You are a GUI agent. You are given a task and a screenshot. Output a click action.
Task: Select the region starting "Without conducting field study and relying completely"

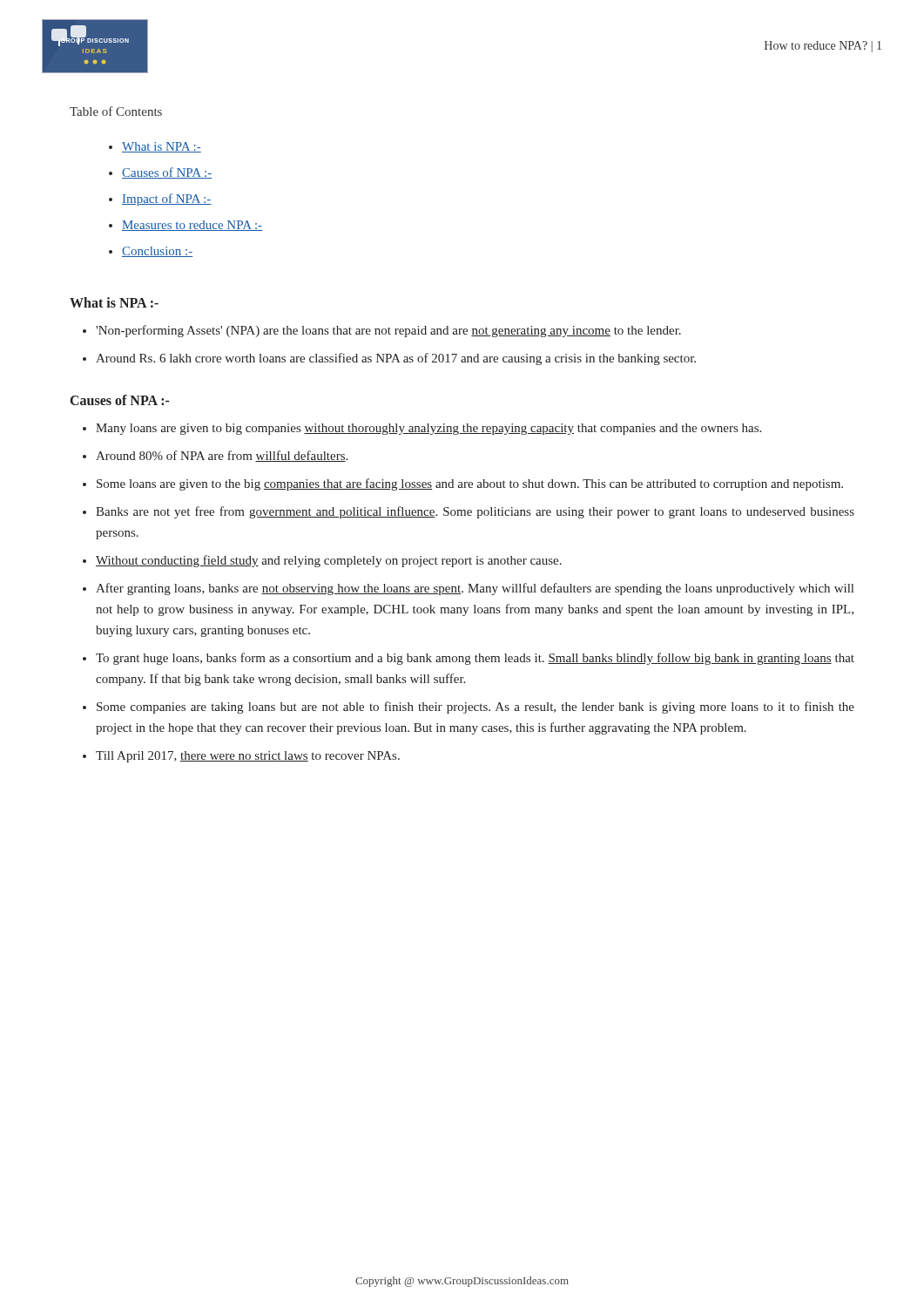click(x=329, y=560)
